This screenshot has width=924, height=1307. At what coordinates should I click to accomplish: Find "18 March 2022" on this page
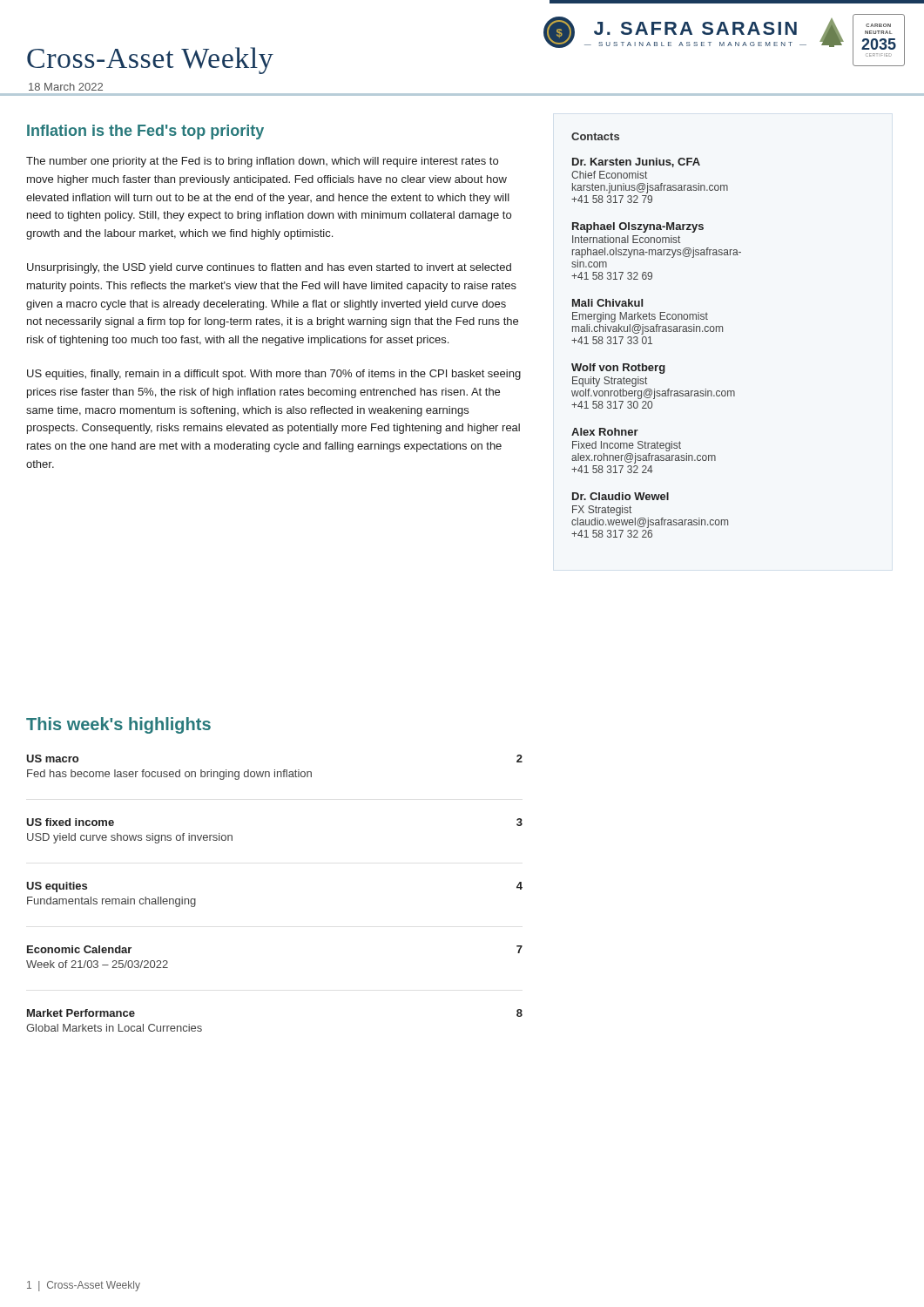[x=66, y=87]
